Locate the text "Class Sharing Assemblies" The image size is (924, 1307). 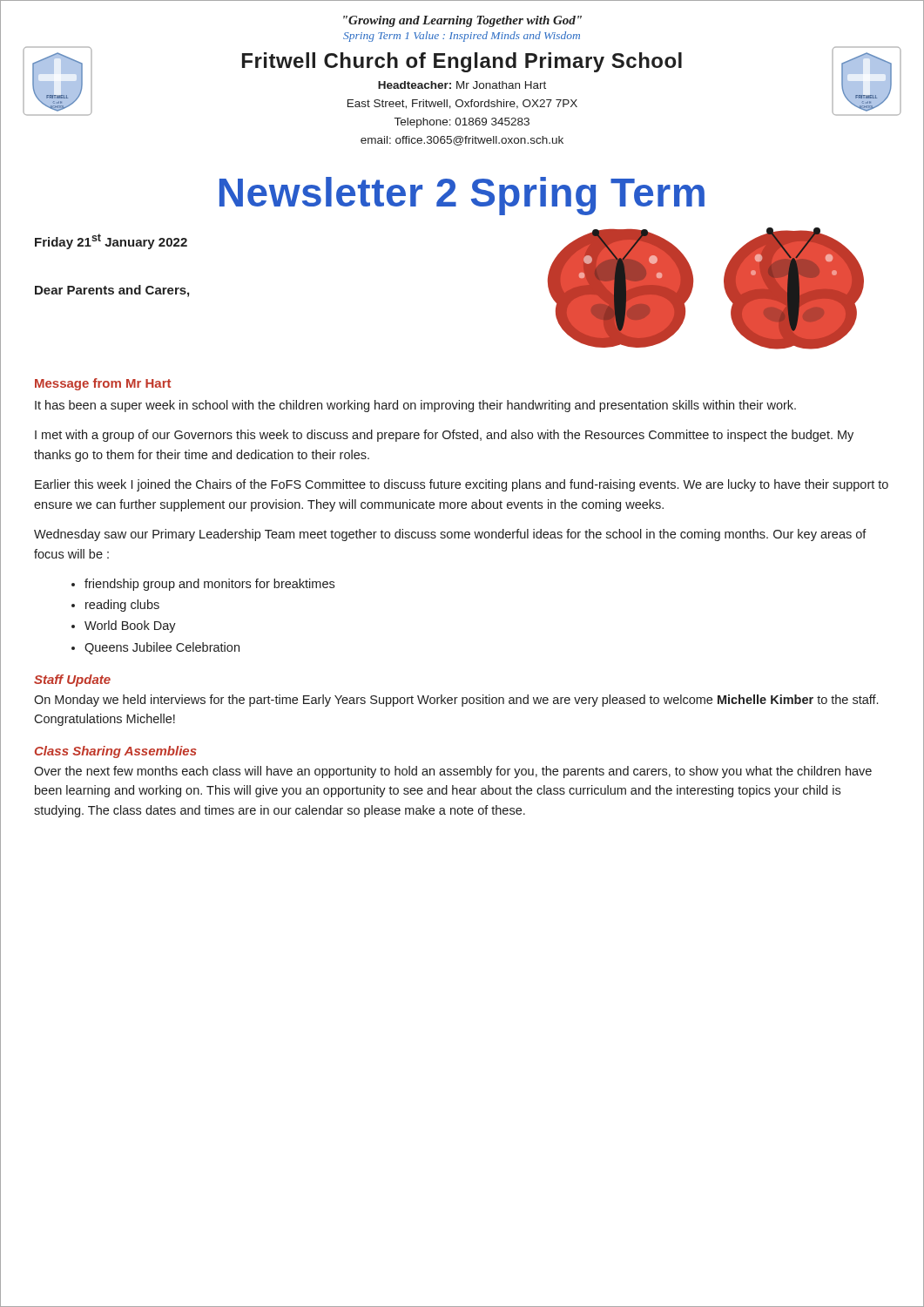click(x=115, y=750)
